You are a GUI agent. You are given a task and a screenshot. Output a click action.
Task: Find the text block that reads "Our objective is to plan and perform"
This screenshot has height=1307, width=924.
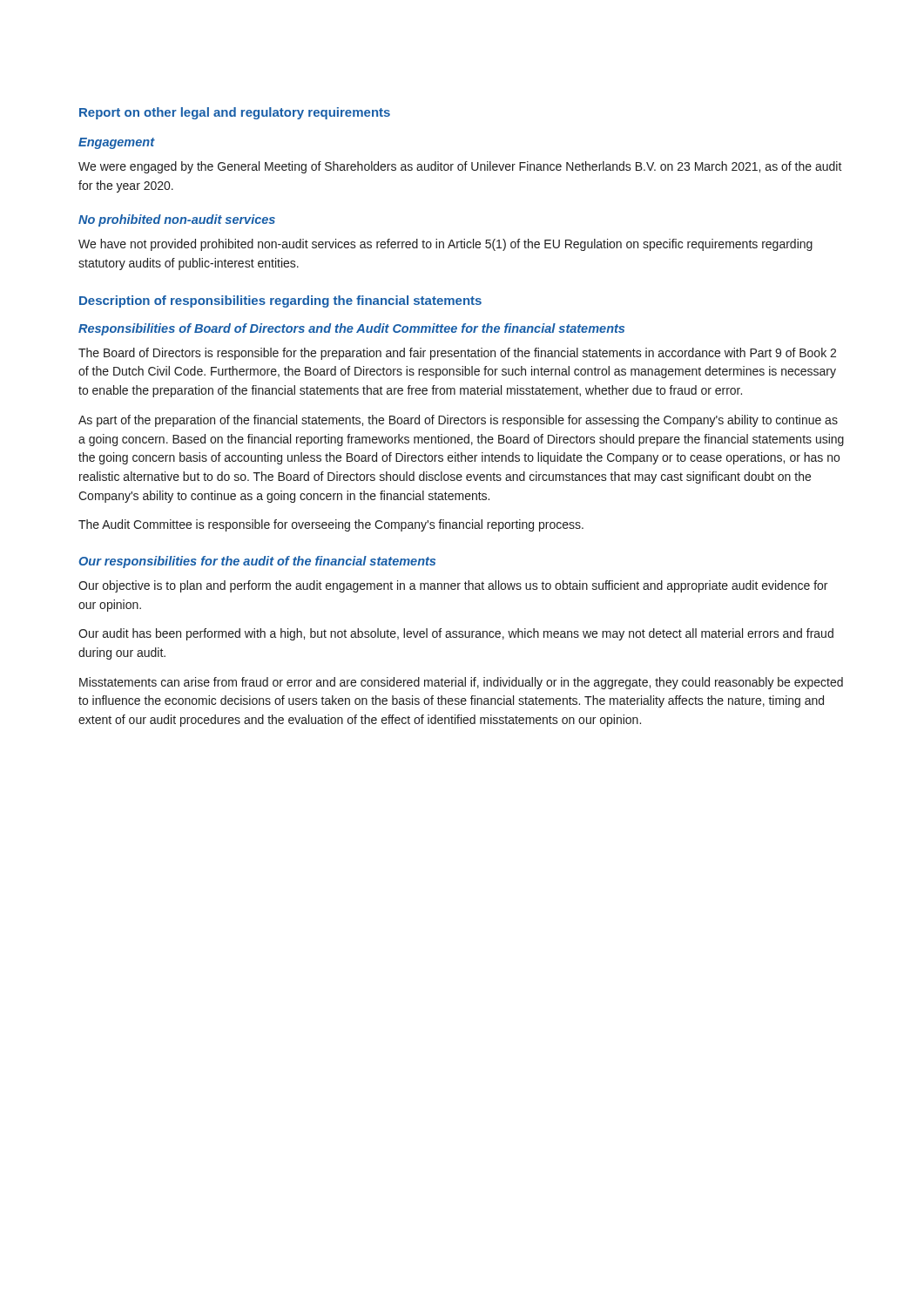pos(453,595)
